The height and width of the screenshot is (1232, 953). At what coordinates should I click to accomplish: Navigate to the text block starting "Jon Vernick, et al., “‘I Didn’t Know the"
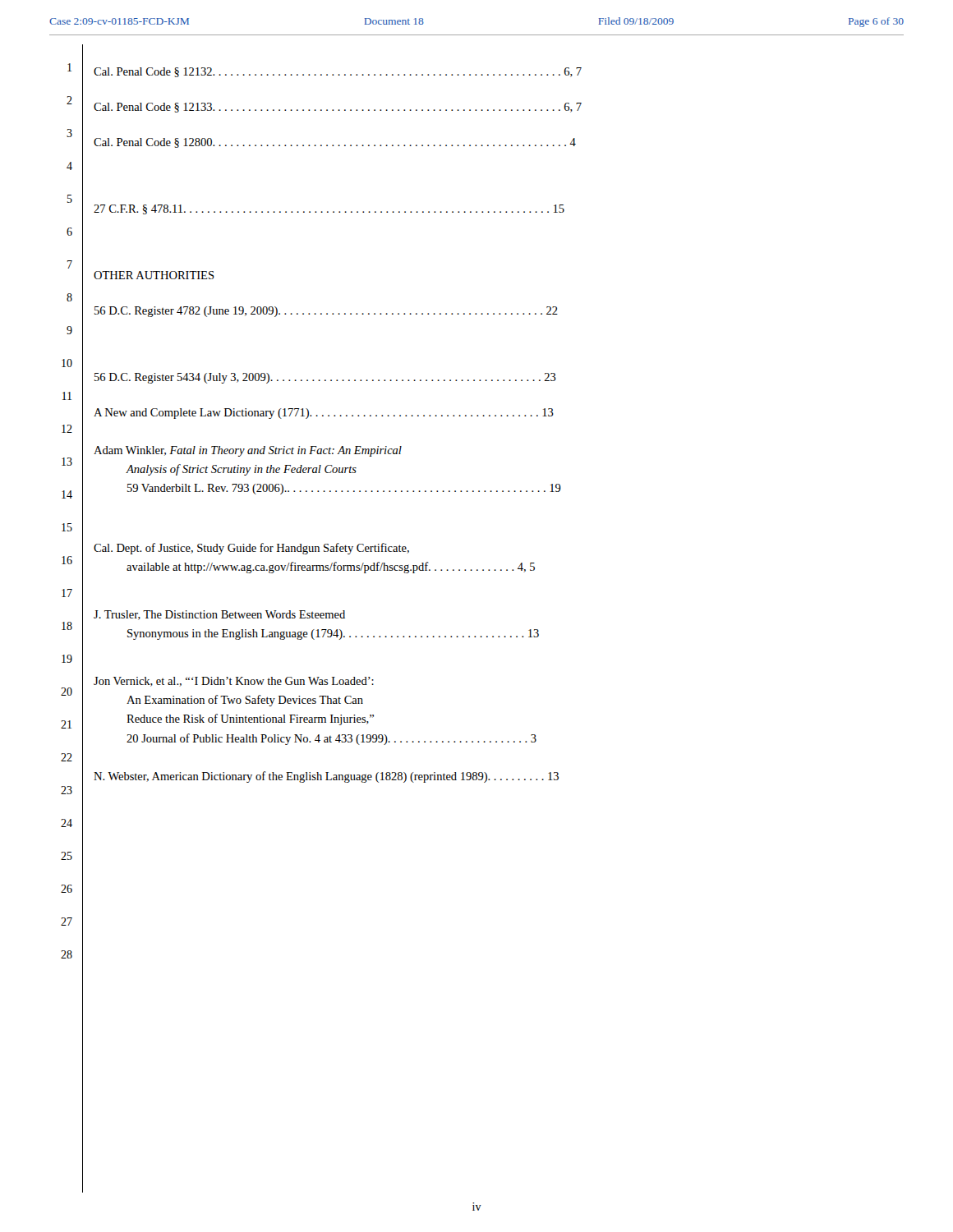[234, 682]
